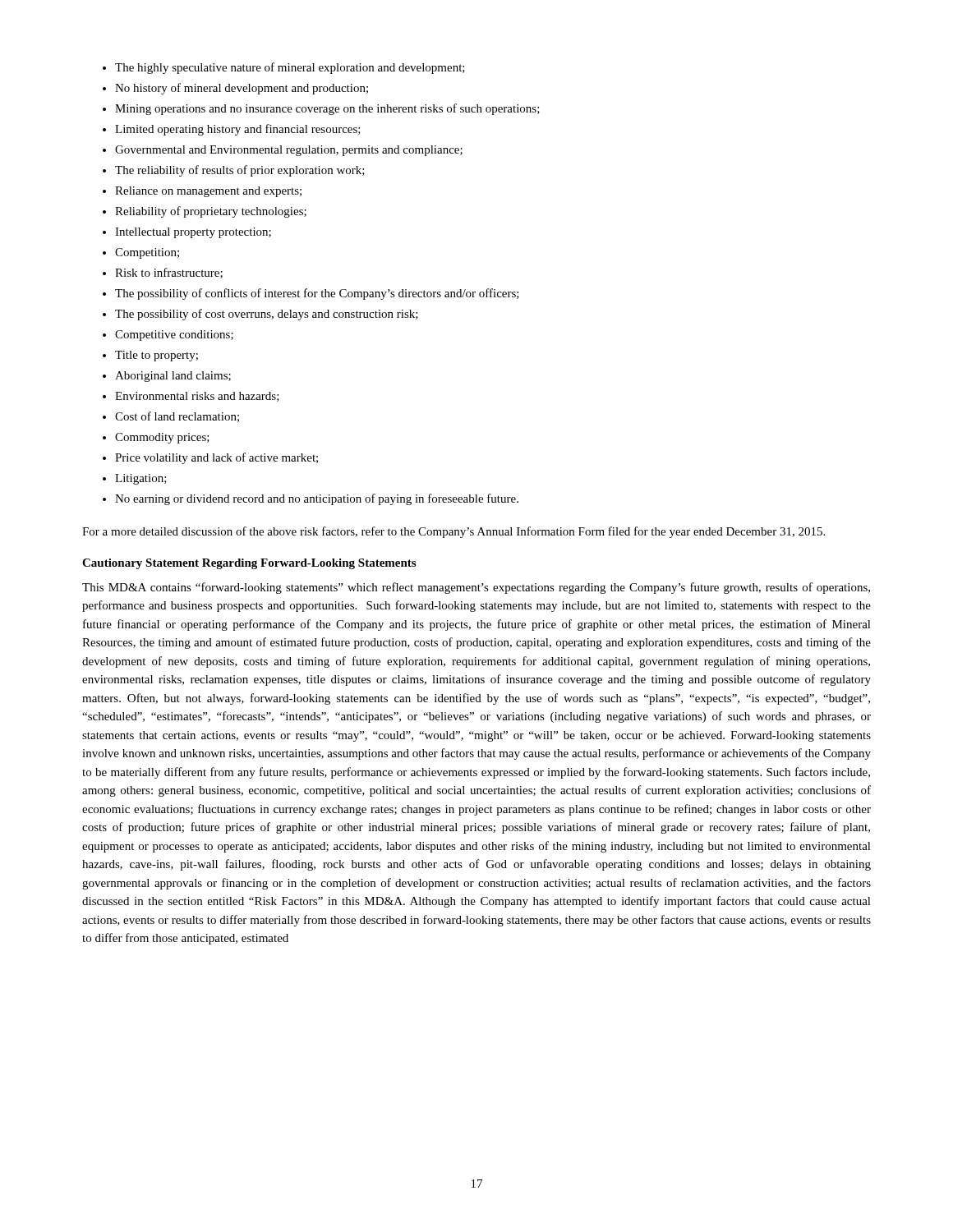Viewport: 953px width, 1232px height.
Task: Find the region starting "For a more"
Action: (476, 532)
